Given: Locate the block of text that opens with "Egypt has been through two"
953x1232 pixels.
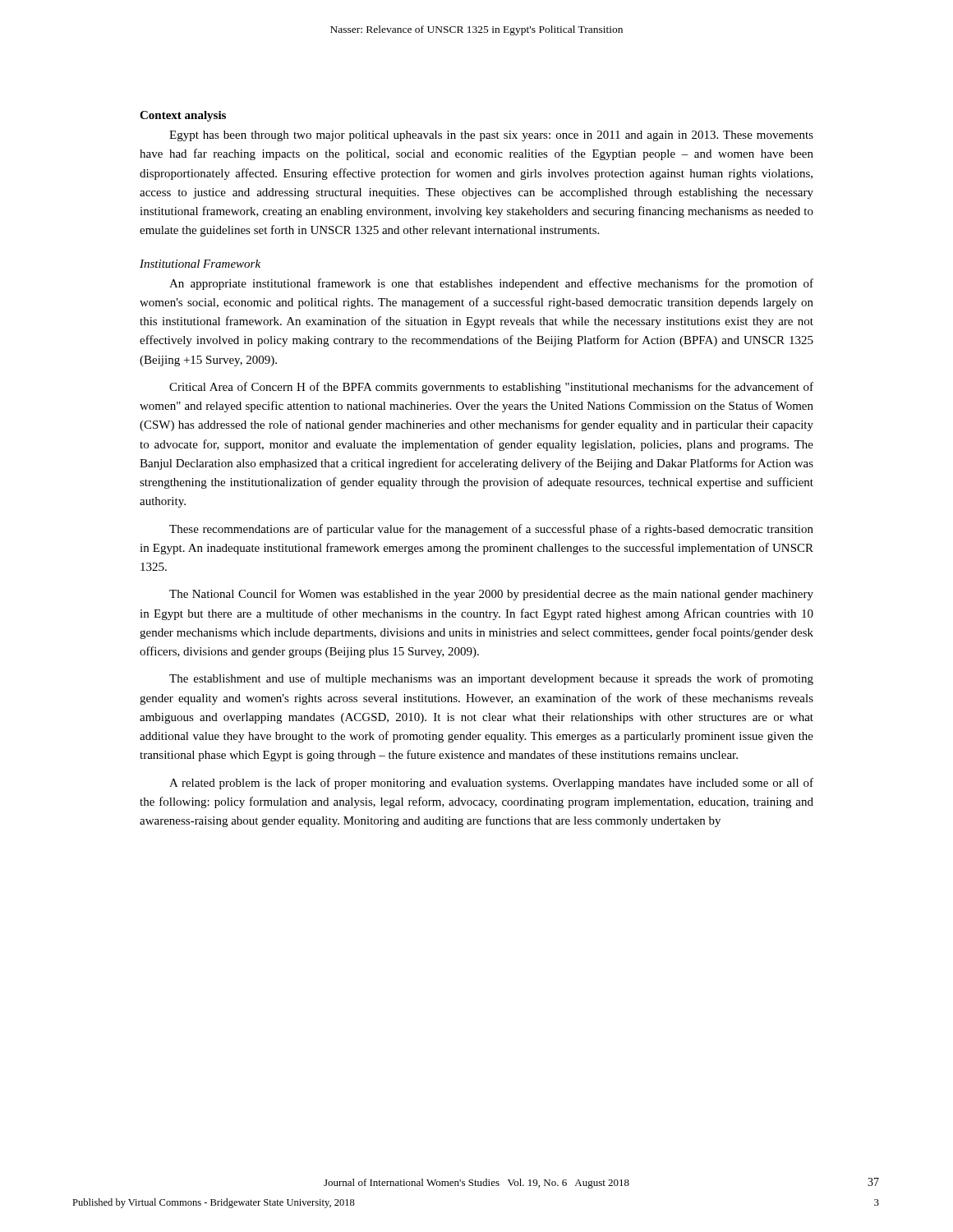Looking at the screenshot, I should point(476,182).
